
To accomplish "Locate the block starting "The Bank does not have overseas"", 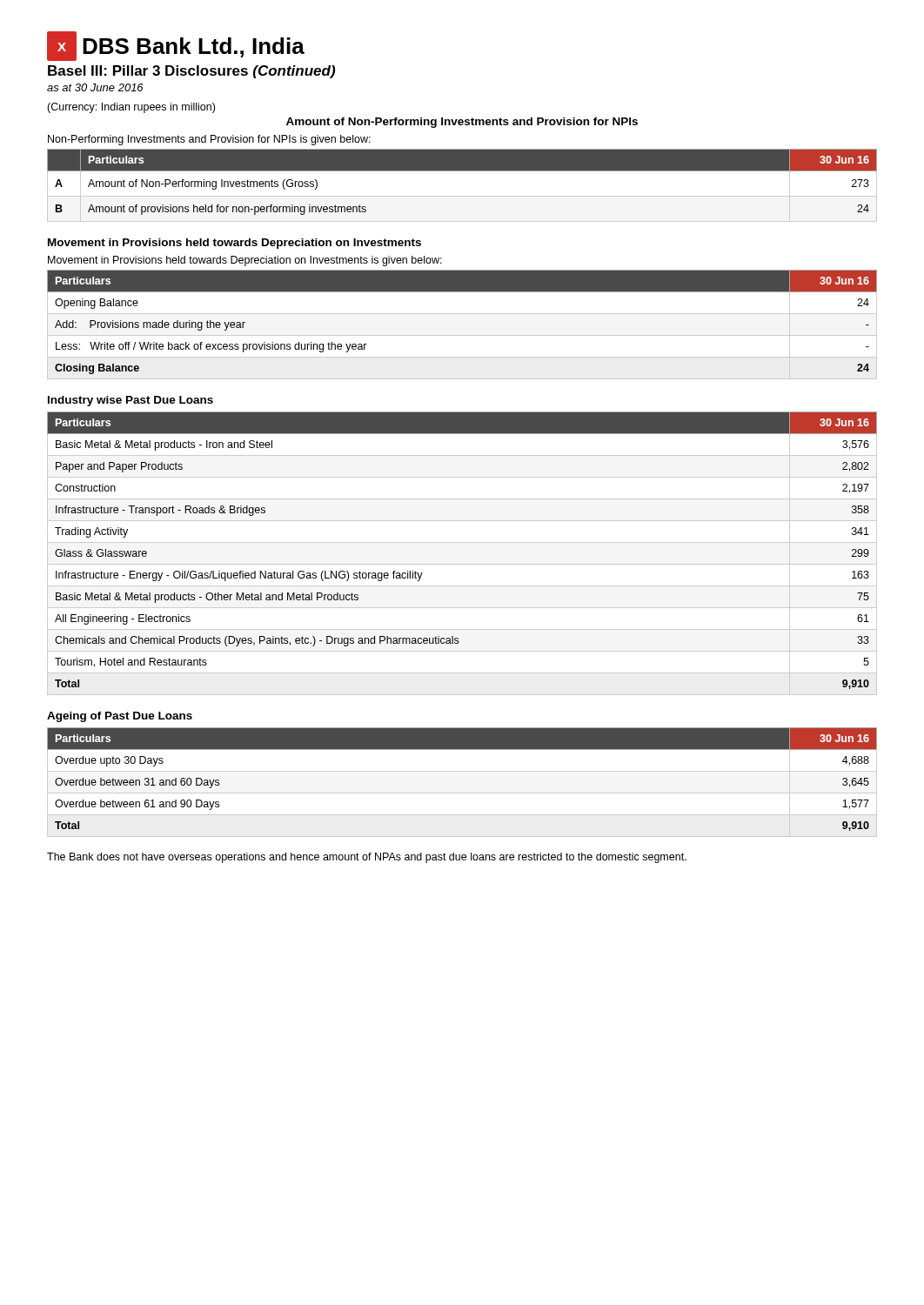I will [x=367, y=857].
